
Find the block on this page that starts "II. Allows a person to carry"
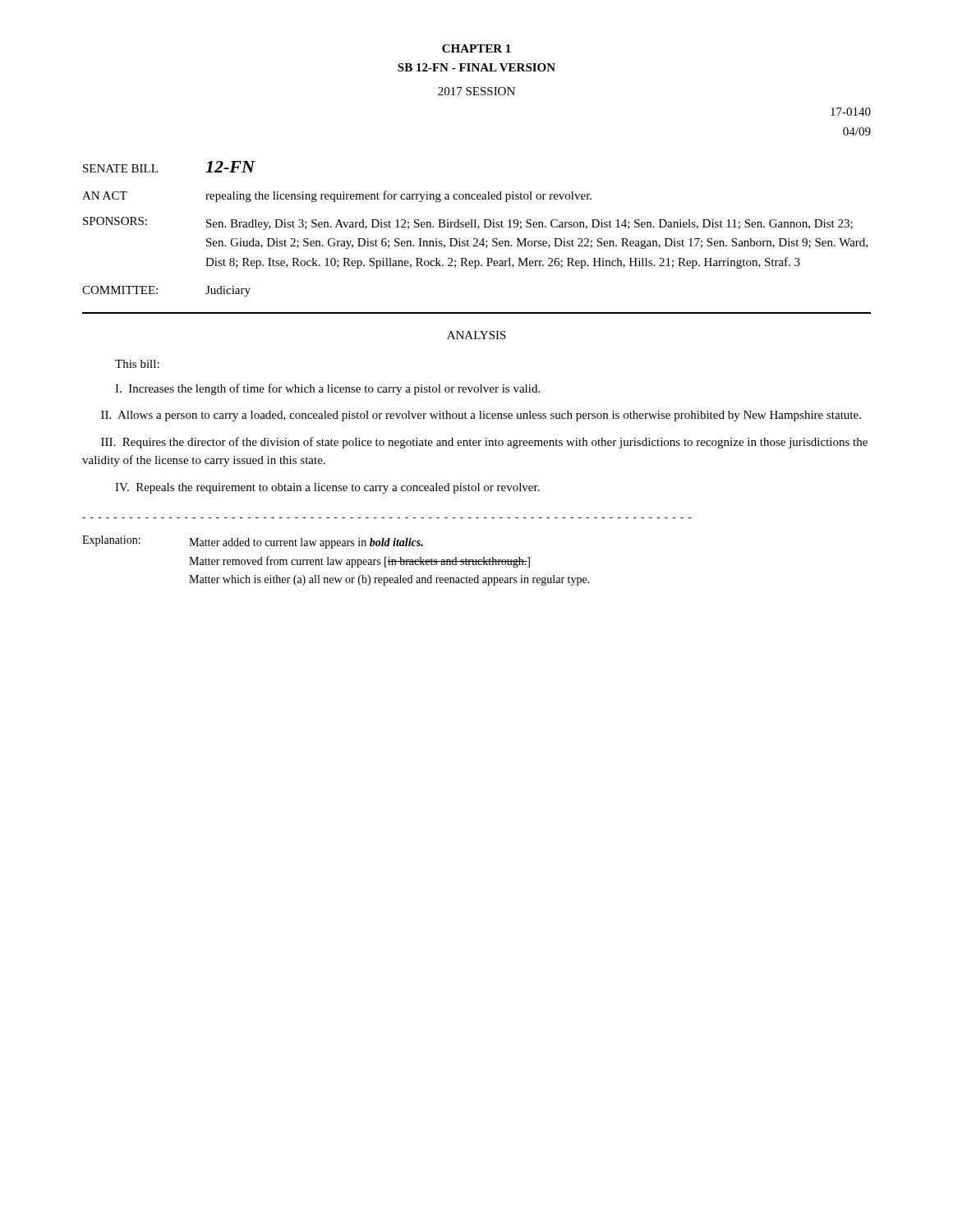[x=472, y=415]
